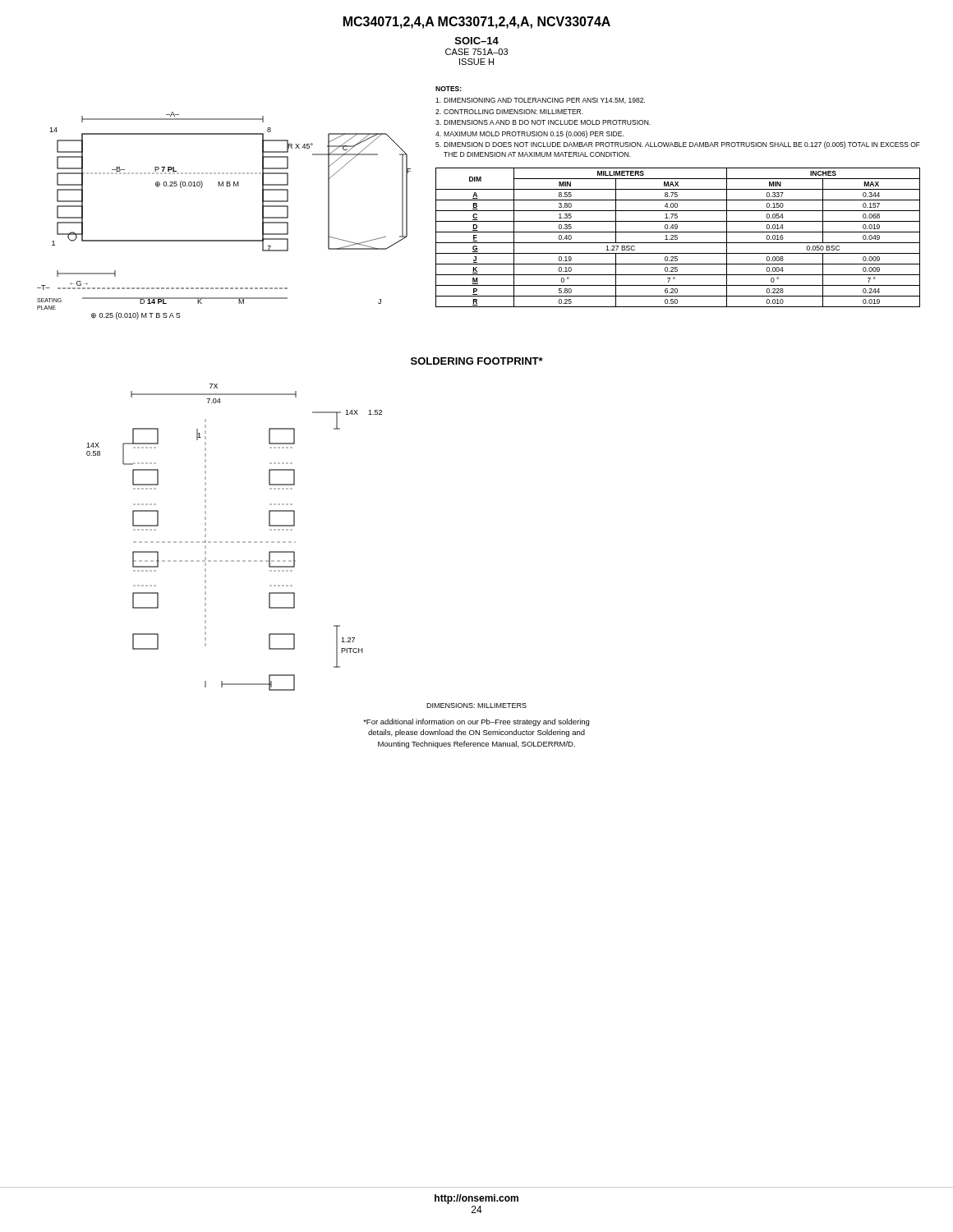Find the section header containing "SOLDERING FOOTPRINT*"
The width and height of the screenshot is (953, 1232).
tap(476, 361)
